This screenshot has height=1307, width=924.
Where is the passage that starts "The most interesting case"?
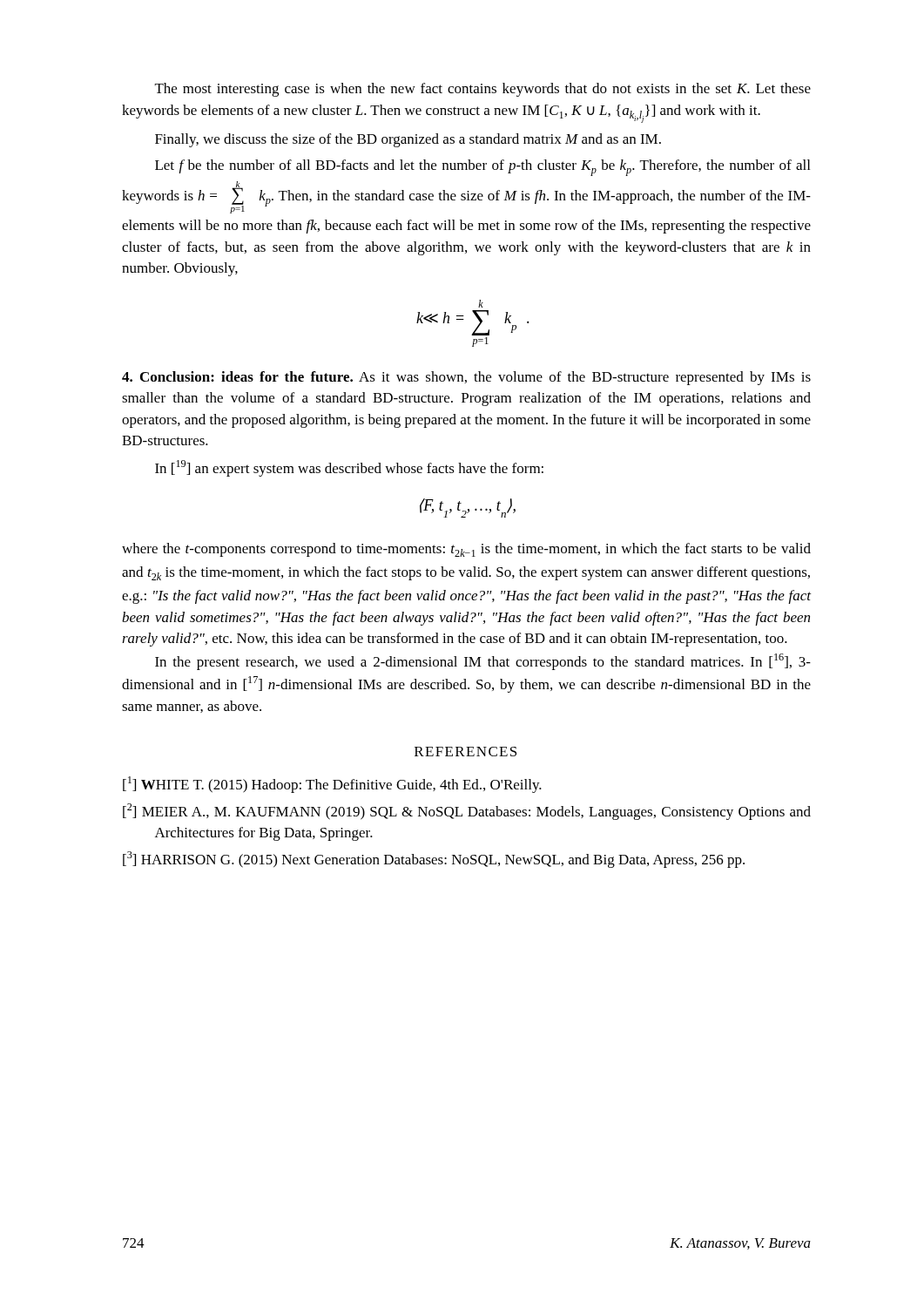(466, 179)
